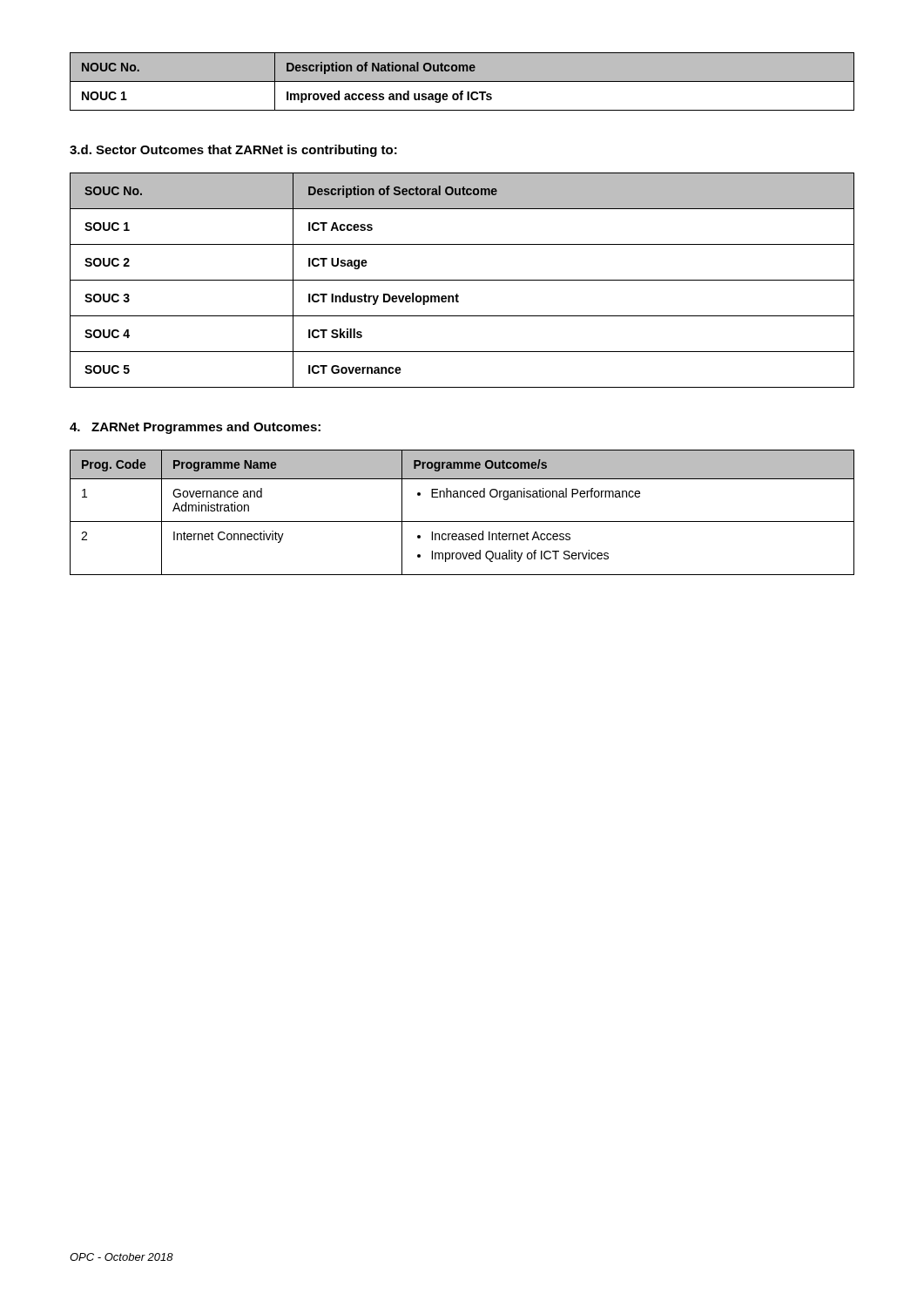Select the section header with the text "3.d. Sector Outcomes that ZARNet is contributing to:"
The width and height of the screenshot is (924, 1307).
234,149
